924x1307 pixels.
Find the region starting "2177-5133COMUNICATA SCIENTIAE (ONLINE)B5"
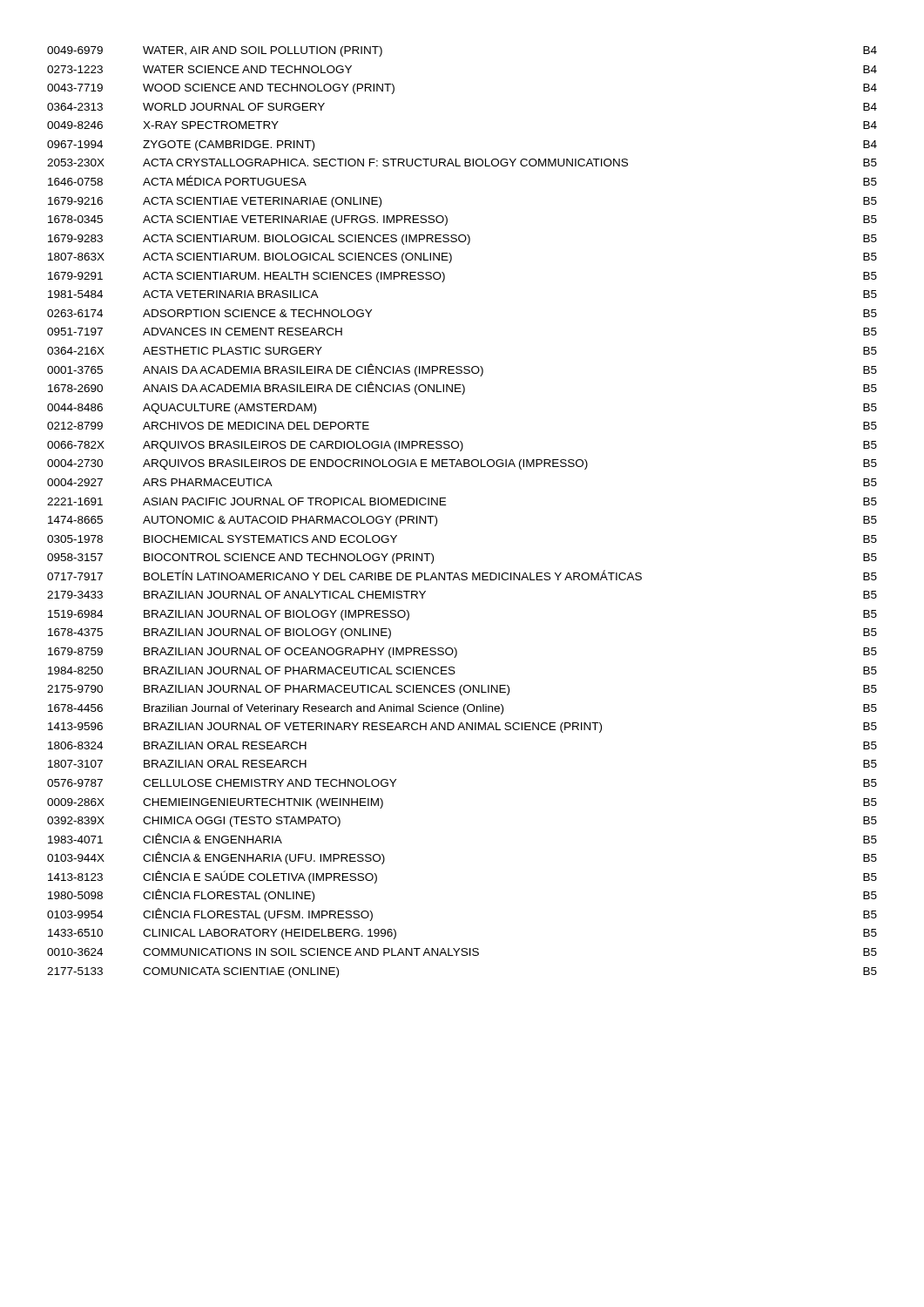(x=71, y=971)
